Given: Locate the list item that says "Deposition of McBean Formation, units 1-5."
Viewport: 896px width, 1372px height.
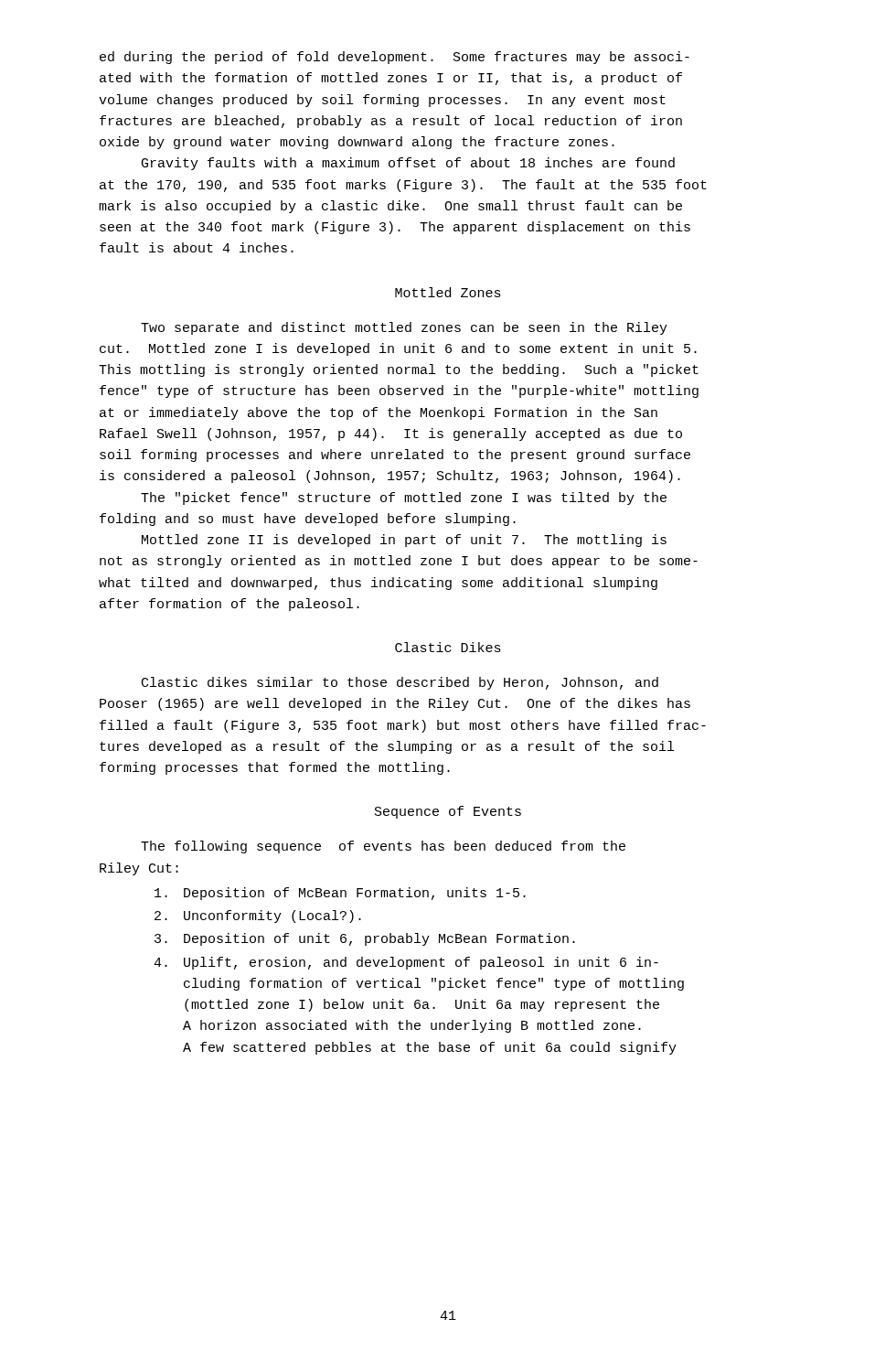Looking at the screenshot, I should tap(475, 894).
